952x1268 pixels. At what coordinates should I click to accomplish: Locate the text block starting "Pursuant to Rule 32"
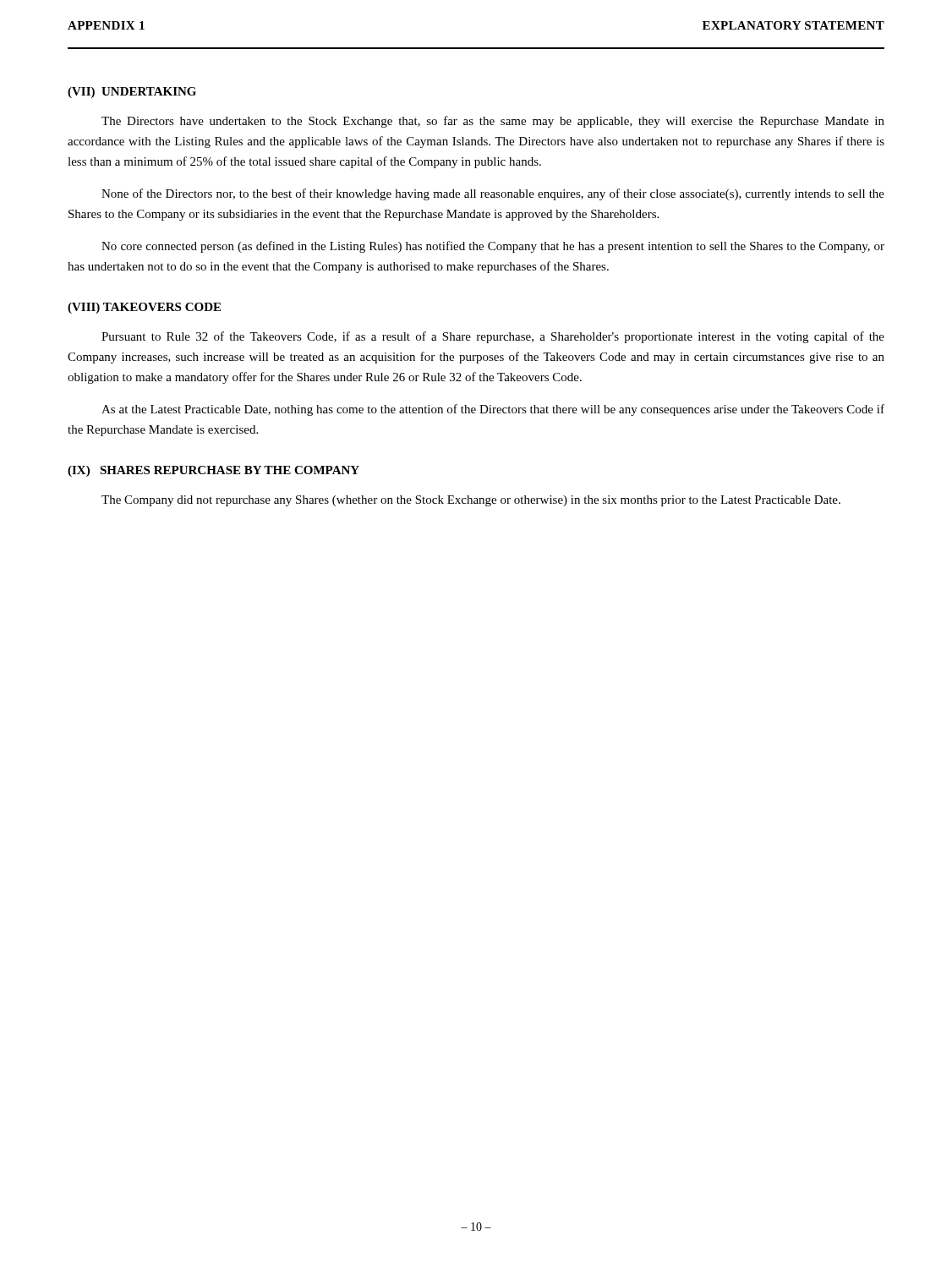(x=476, y=357)
